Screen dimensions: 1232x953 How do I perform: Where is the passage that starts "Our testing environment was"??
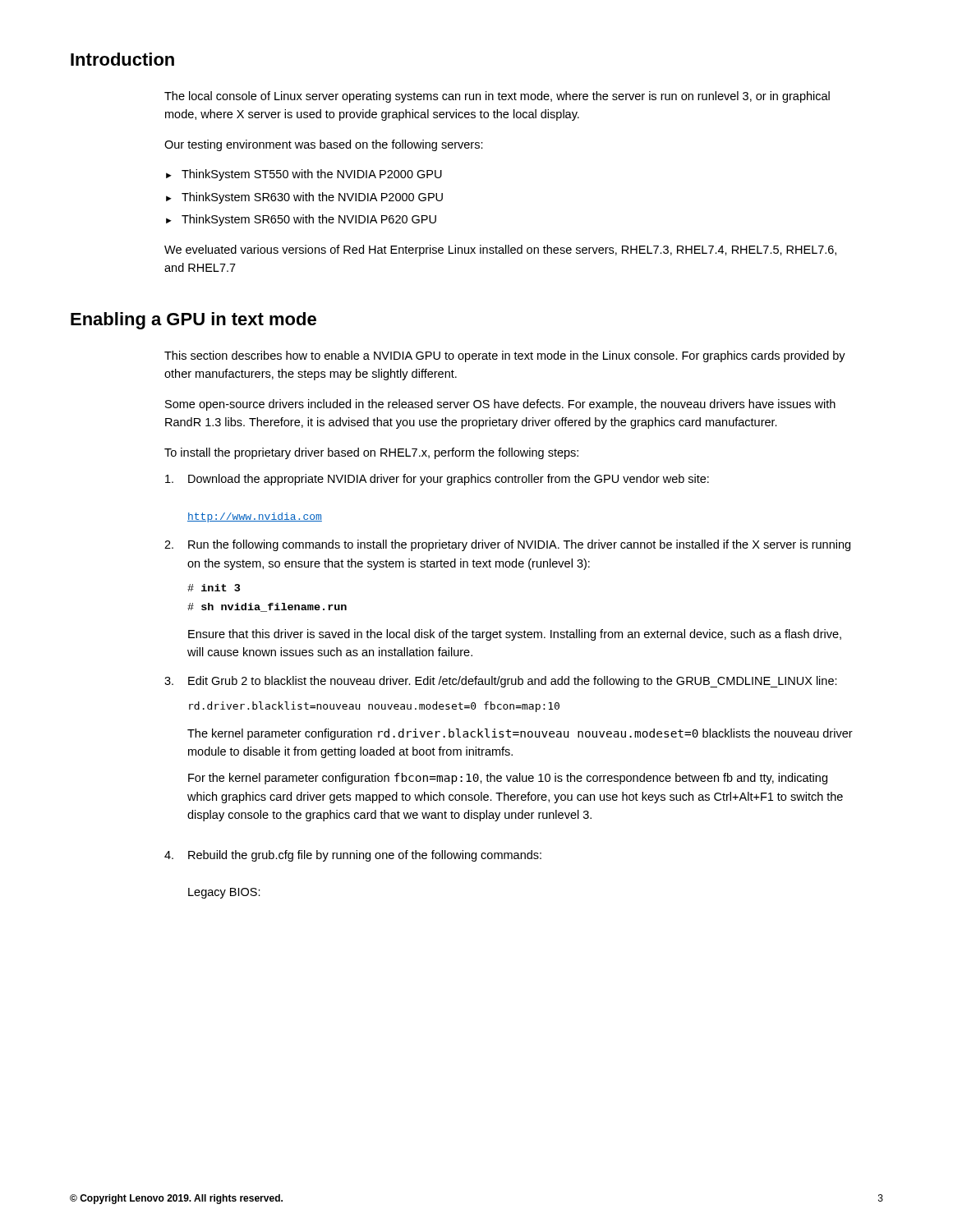324,145
